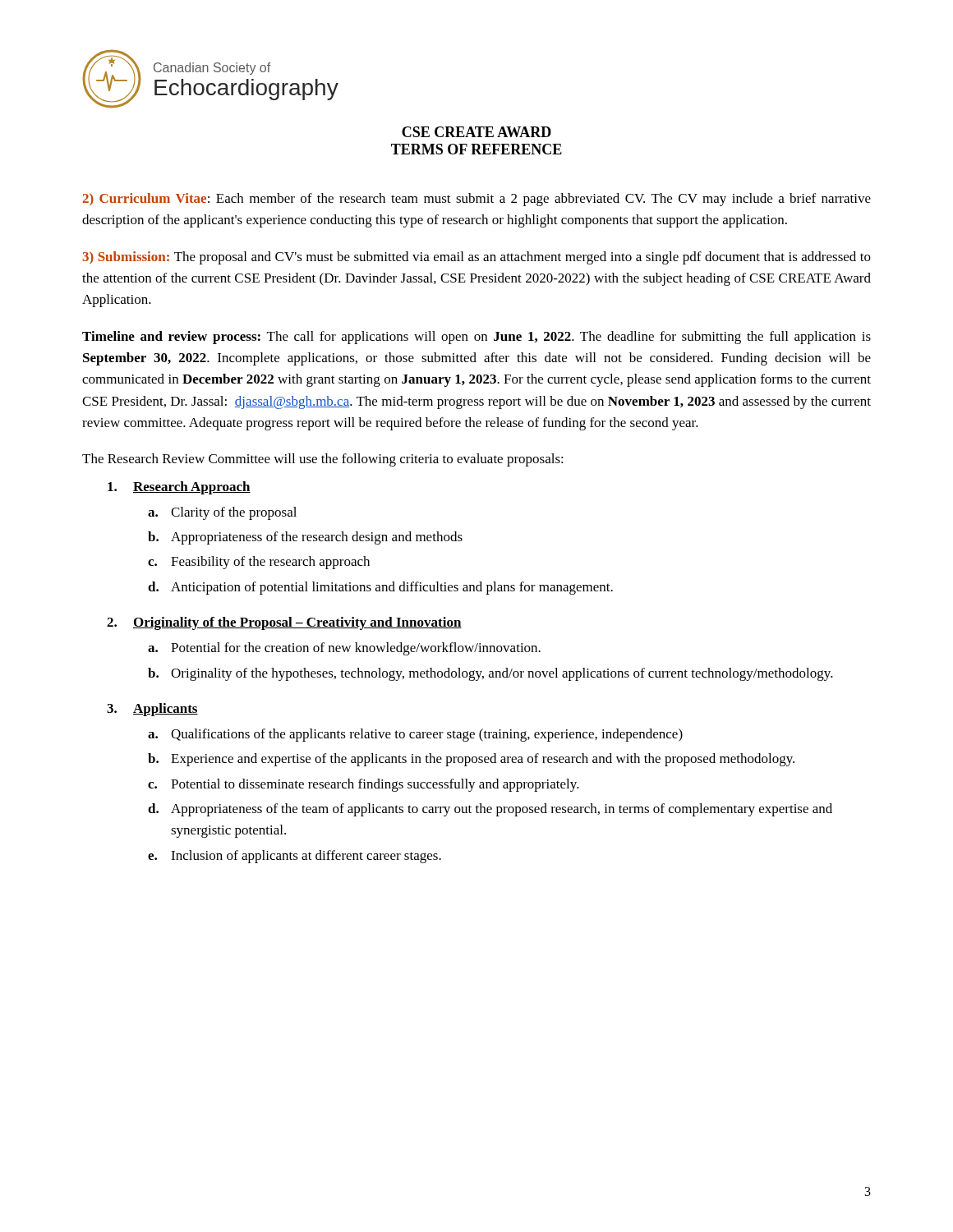This screenshot has width=953, height=1232.
Task: Click on the text block that reads "2) Curriculum Vitae: Each"
Action: (x=476, y=209)
